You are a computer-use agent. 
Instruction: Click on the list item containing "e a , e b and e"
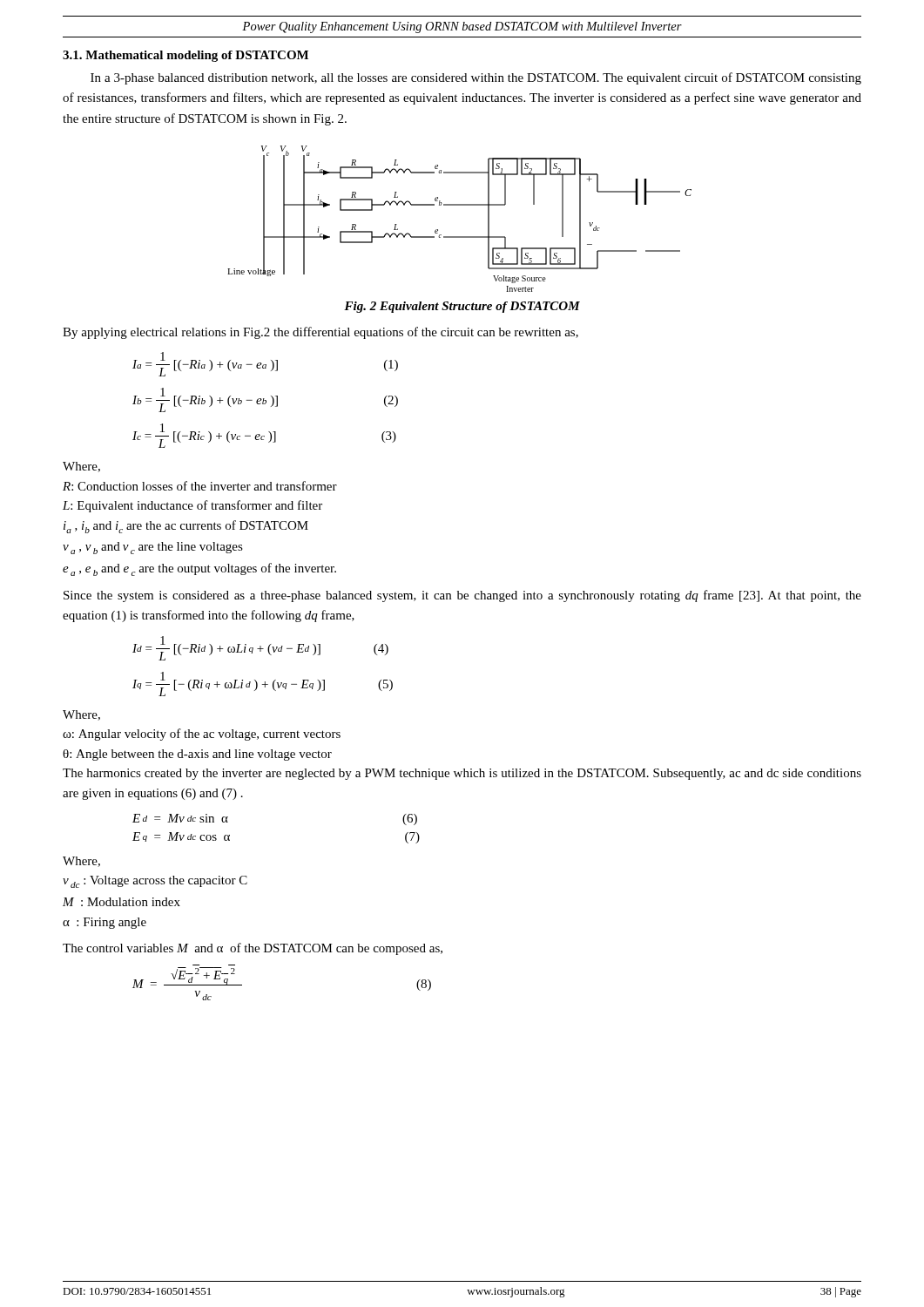[200, 570]
